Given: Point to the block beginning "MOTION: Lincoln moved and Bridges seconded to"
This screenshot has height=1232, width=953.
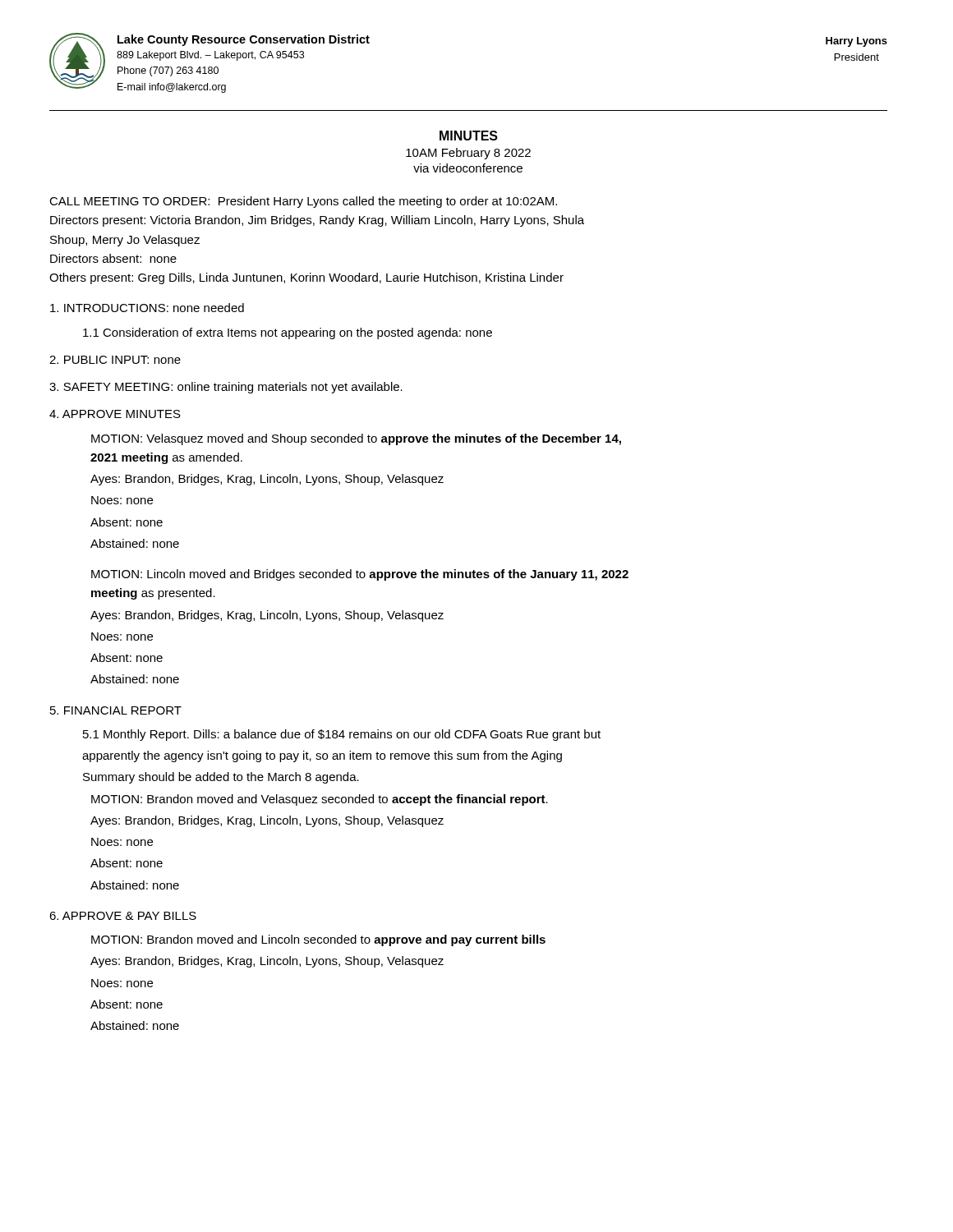Looking at the screenshot, I should [x=360, y=575].
